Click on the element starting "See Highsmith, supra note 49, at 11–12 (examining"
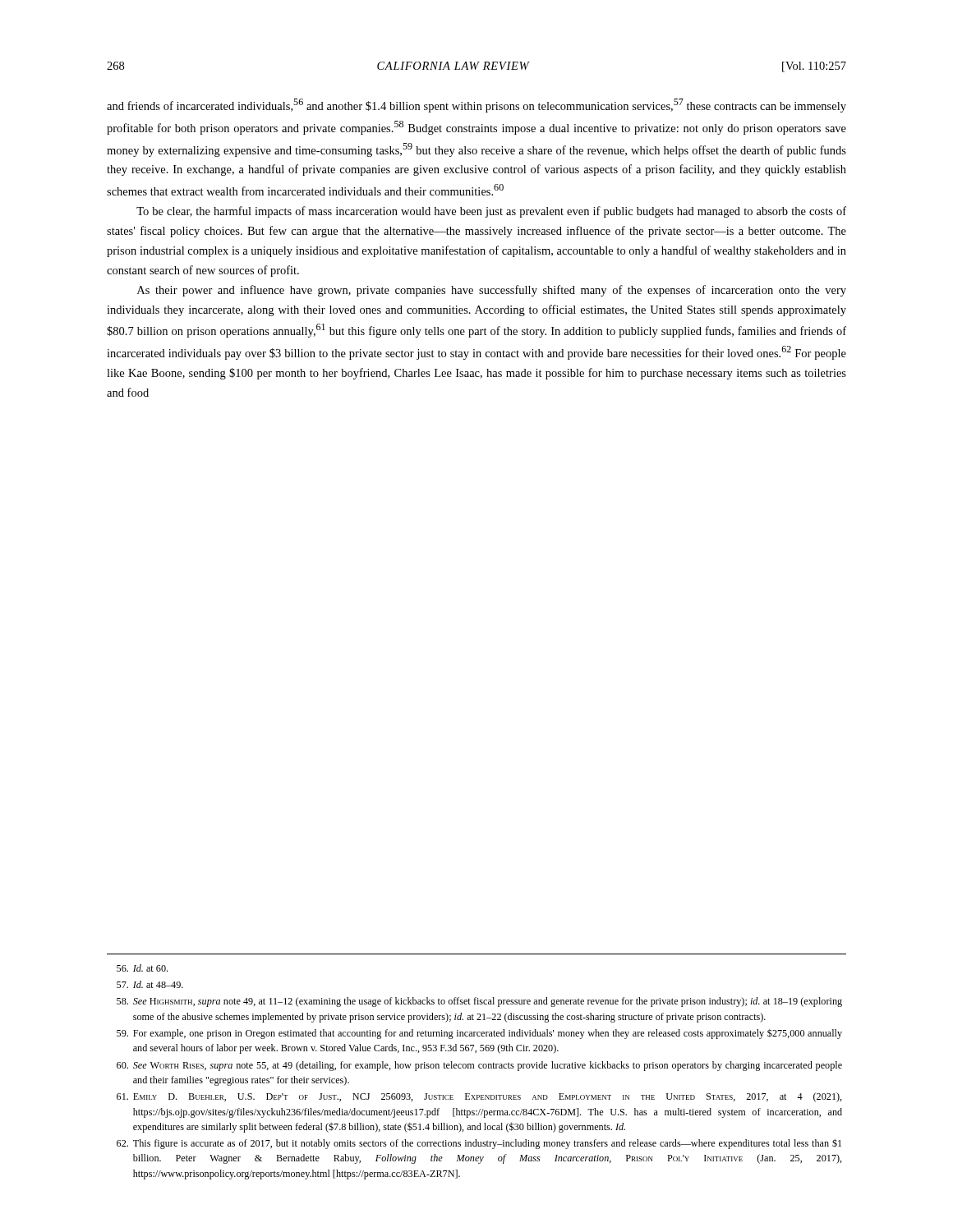 click(474, 1009)
